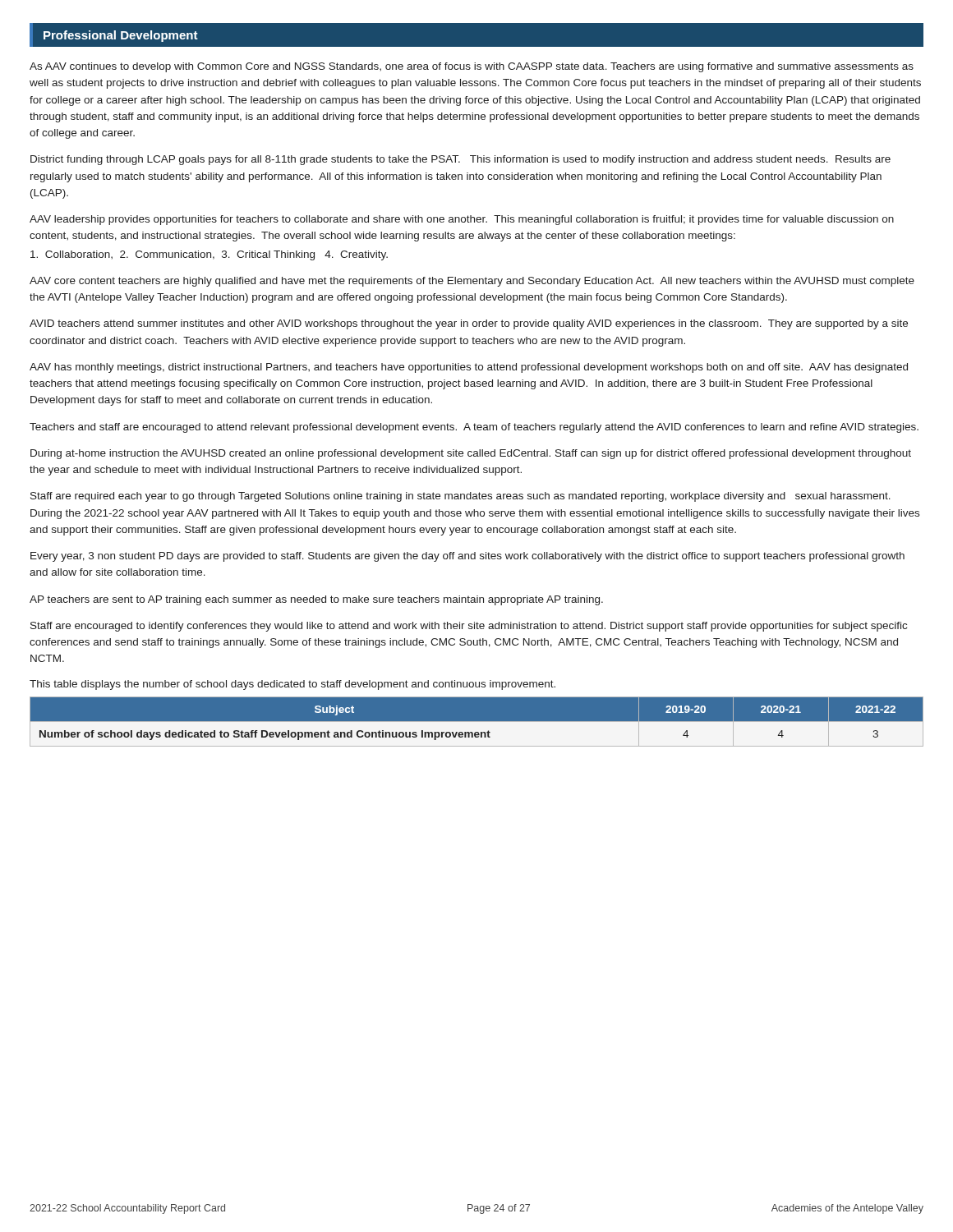Click on the element starting "Staff are required each year to go"
The width and height of the screenshot is (953, 1232).
pos(475,513)
